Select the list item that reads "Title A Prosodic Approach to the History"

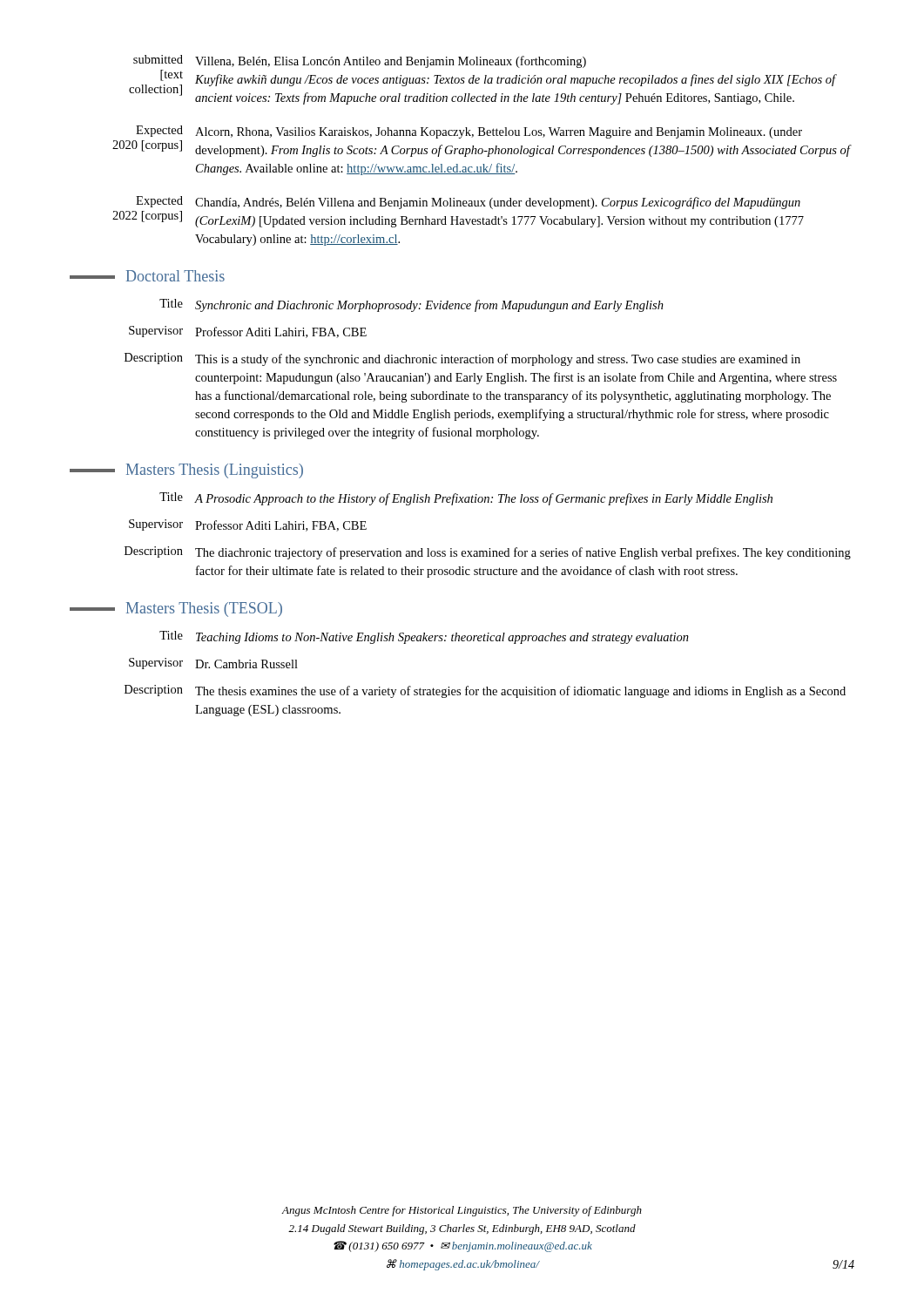[462, 499]
